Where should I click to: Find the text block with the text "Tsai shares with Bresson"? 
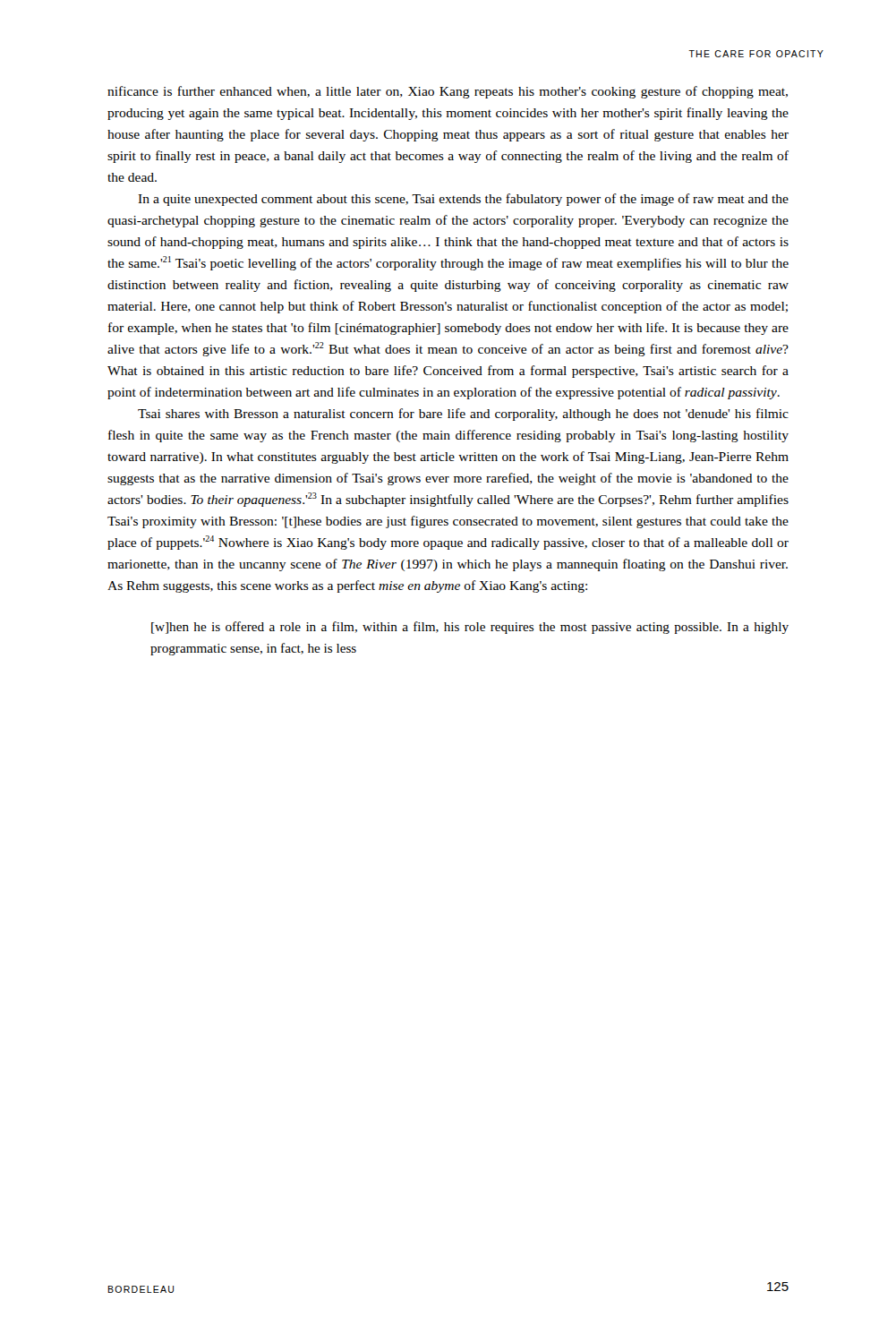pos(448,500)
